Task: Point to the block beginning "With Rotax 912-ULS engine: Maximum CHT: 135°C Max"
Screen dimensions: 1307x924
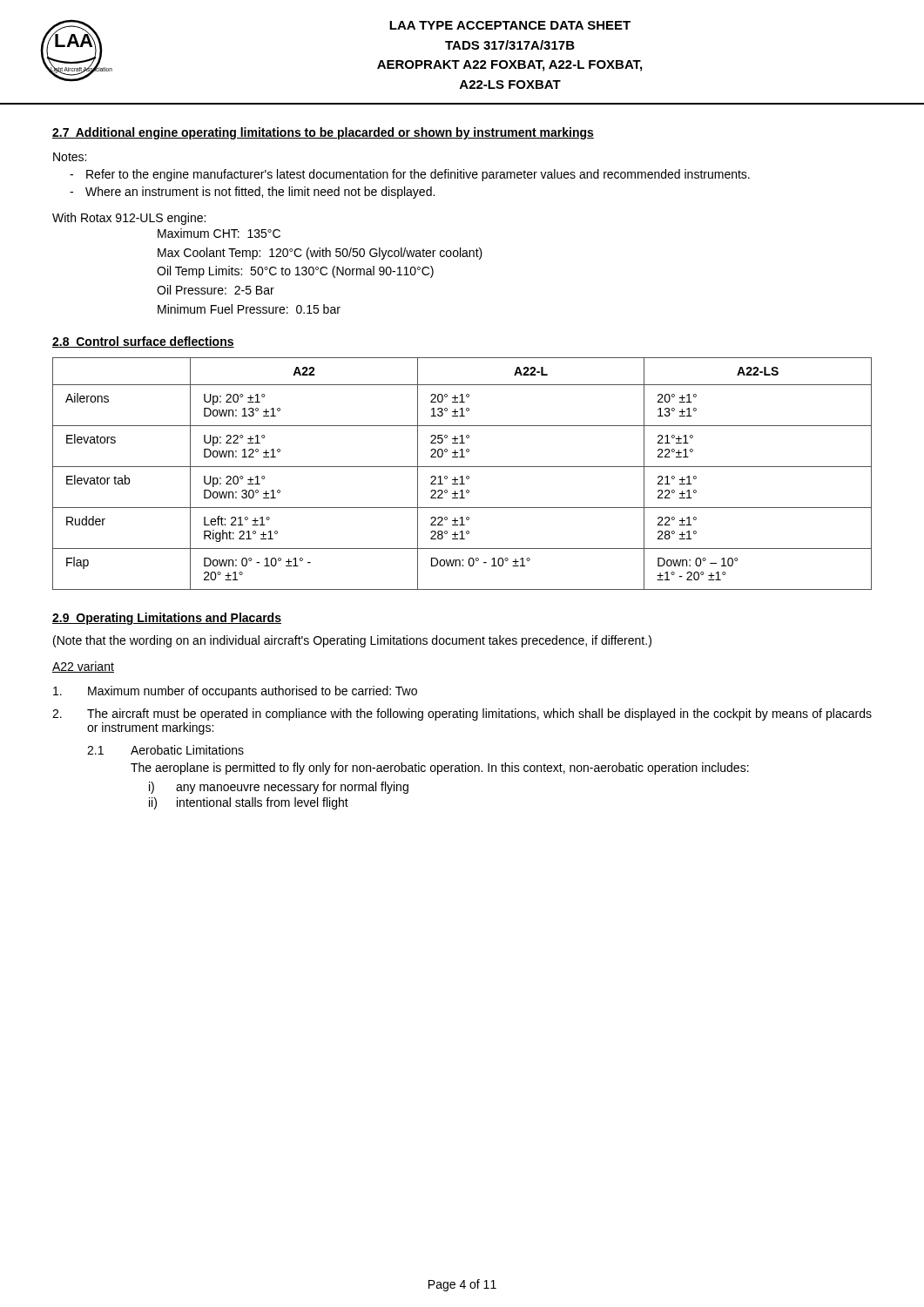Action: tap(462, 265)
